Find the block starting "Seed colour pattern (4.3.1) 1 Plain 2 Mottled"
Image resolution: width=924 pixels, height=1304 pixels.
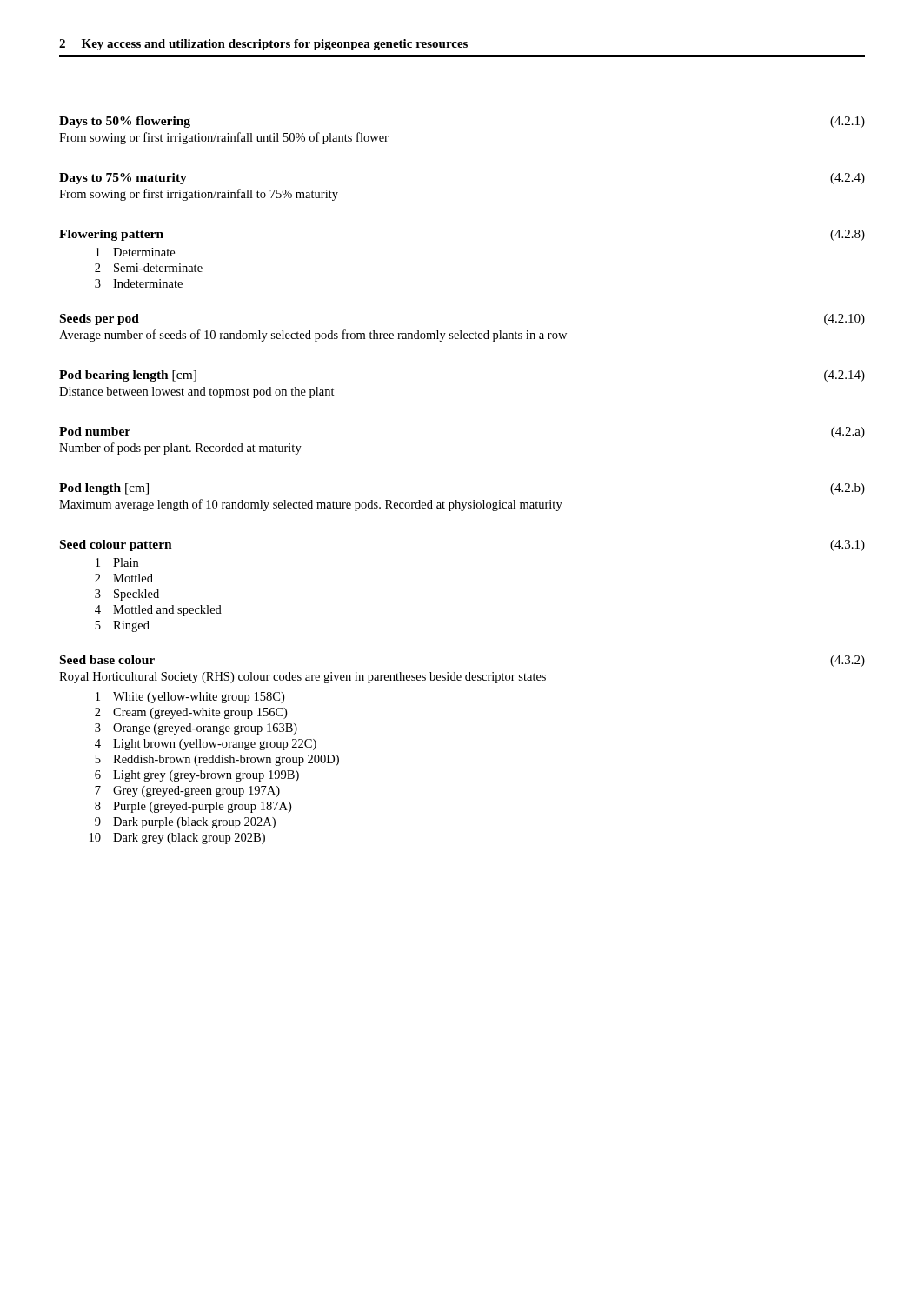tap(115, 546)
